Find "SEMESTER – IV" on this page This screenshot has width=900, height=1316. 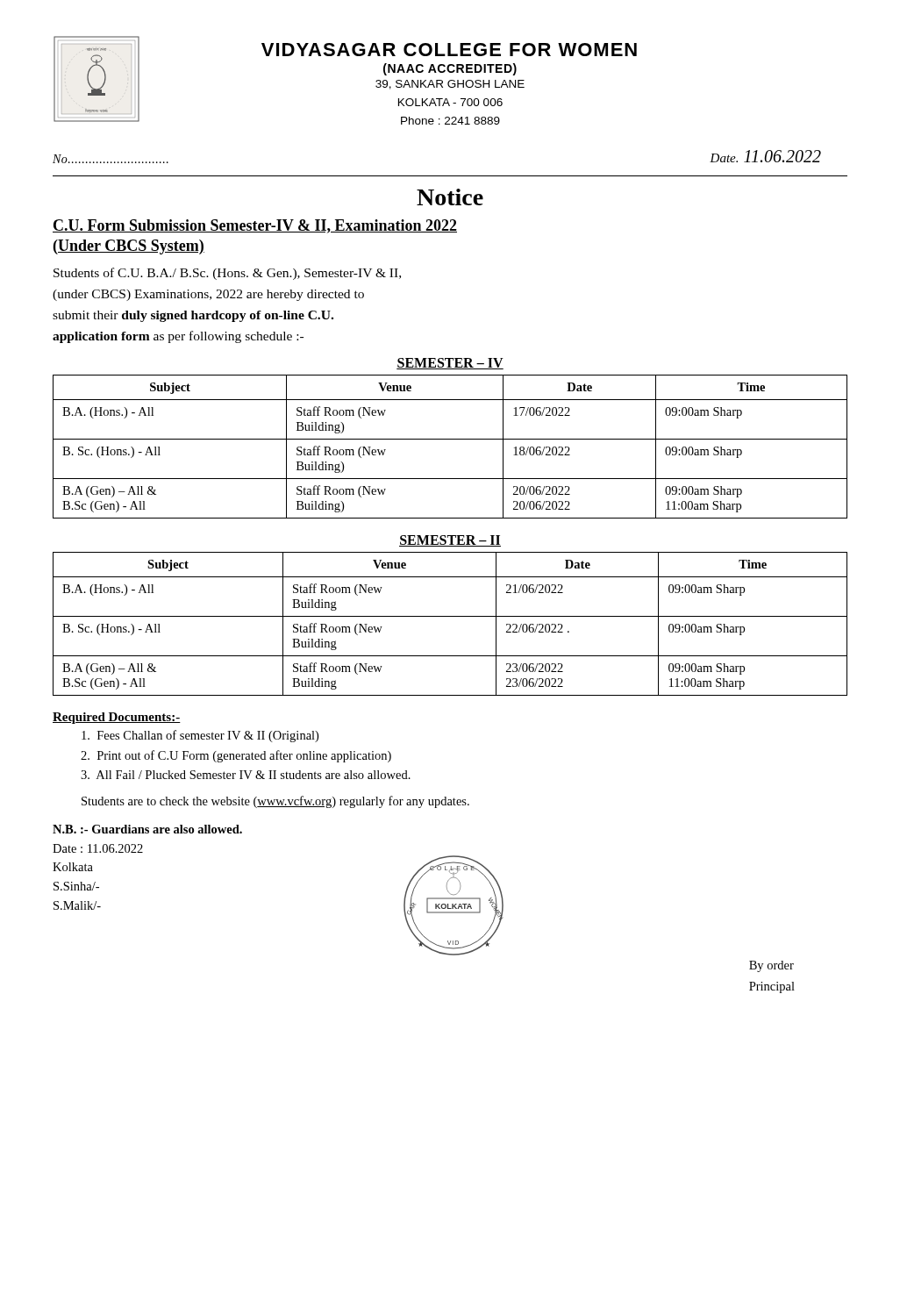[450, 363]
